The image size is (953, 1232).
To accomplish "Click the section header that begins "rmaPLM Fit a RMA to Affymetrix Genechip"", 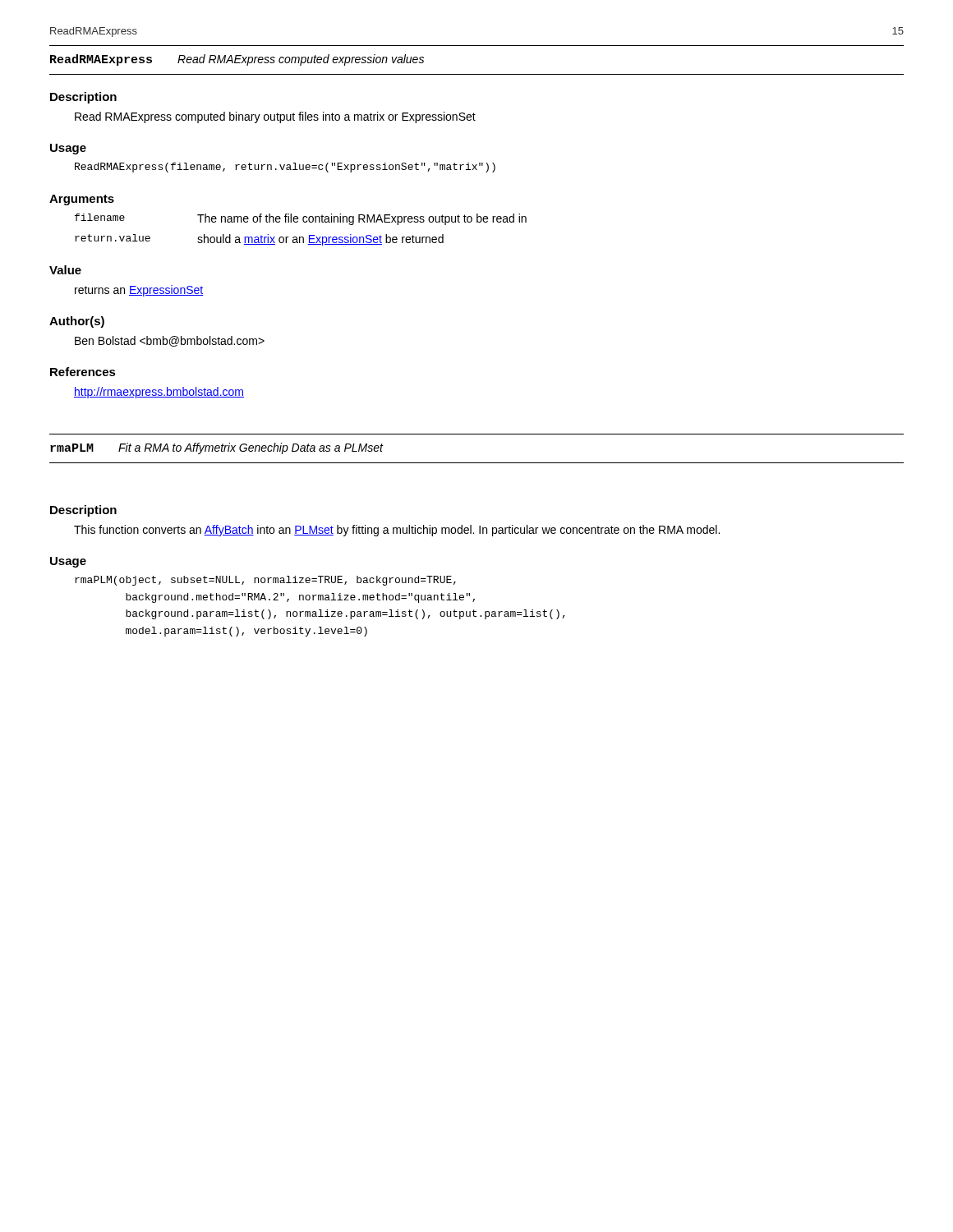I will 216,448.
